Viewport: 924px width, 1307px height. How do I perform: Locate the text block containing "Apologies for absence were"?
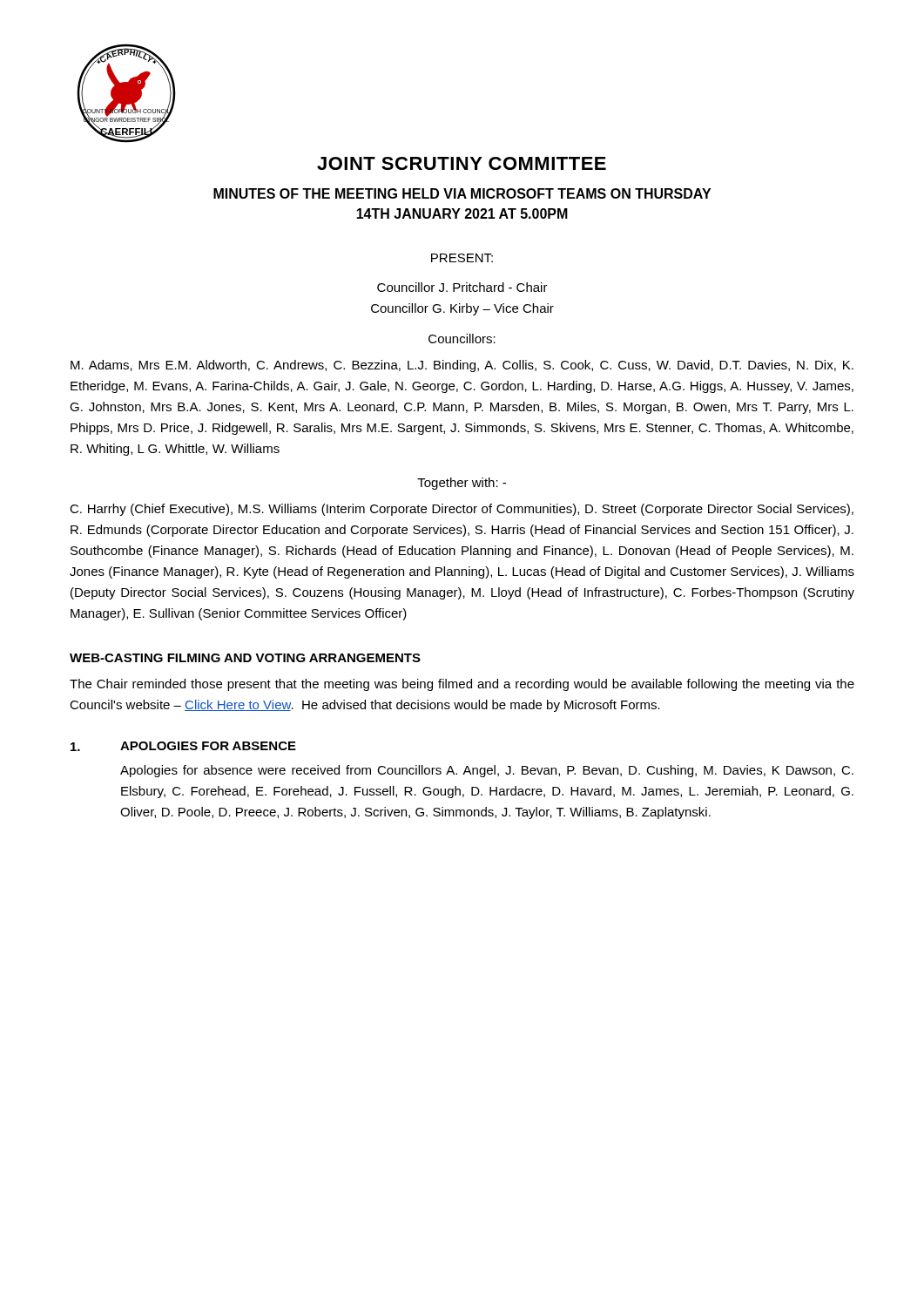coord(487,791)
